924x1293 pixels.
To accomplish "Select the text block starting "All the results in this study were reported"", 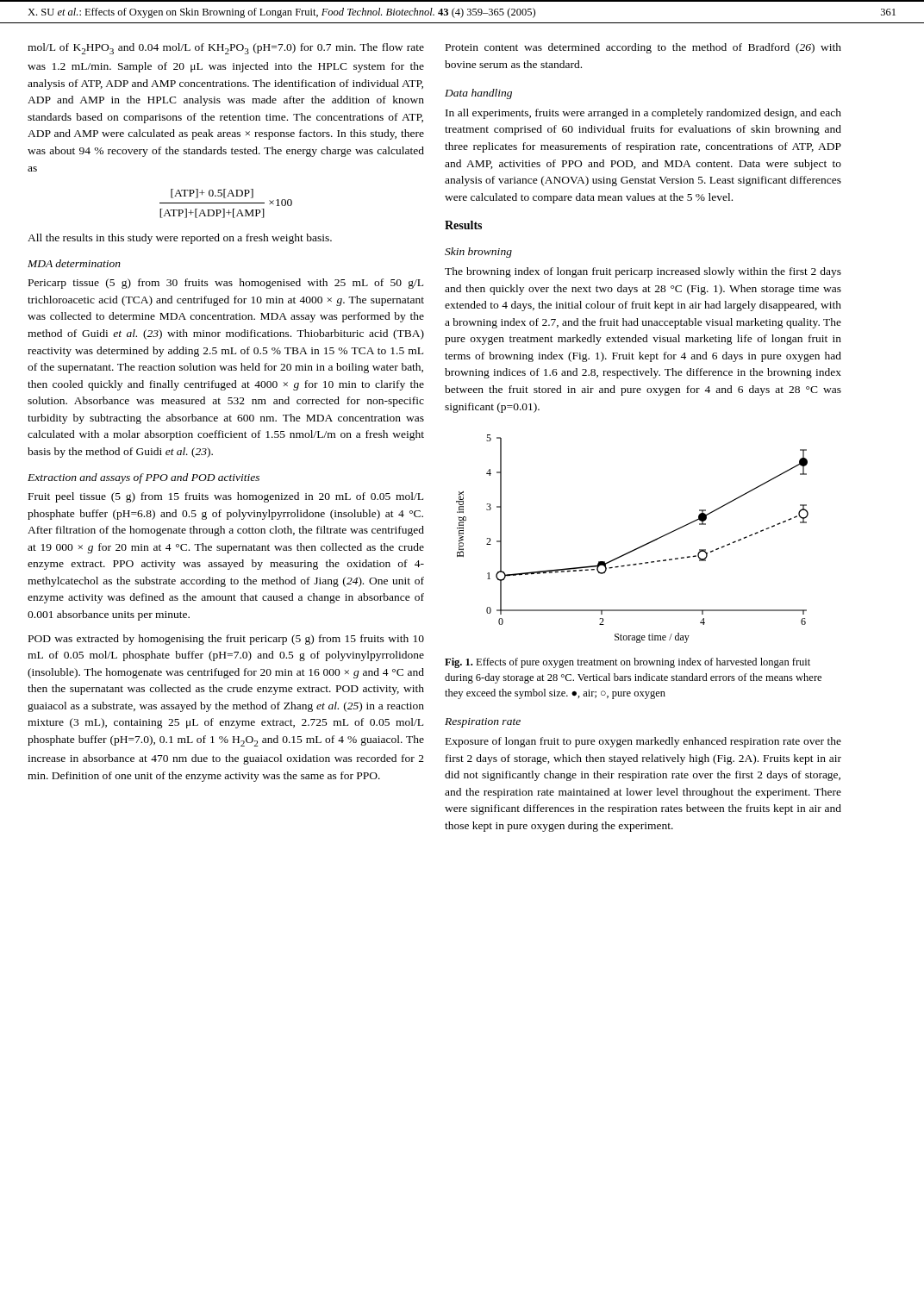I will (226, 238).
